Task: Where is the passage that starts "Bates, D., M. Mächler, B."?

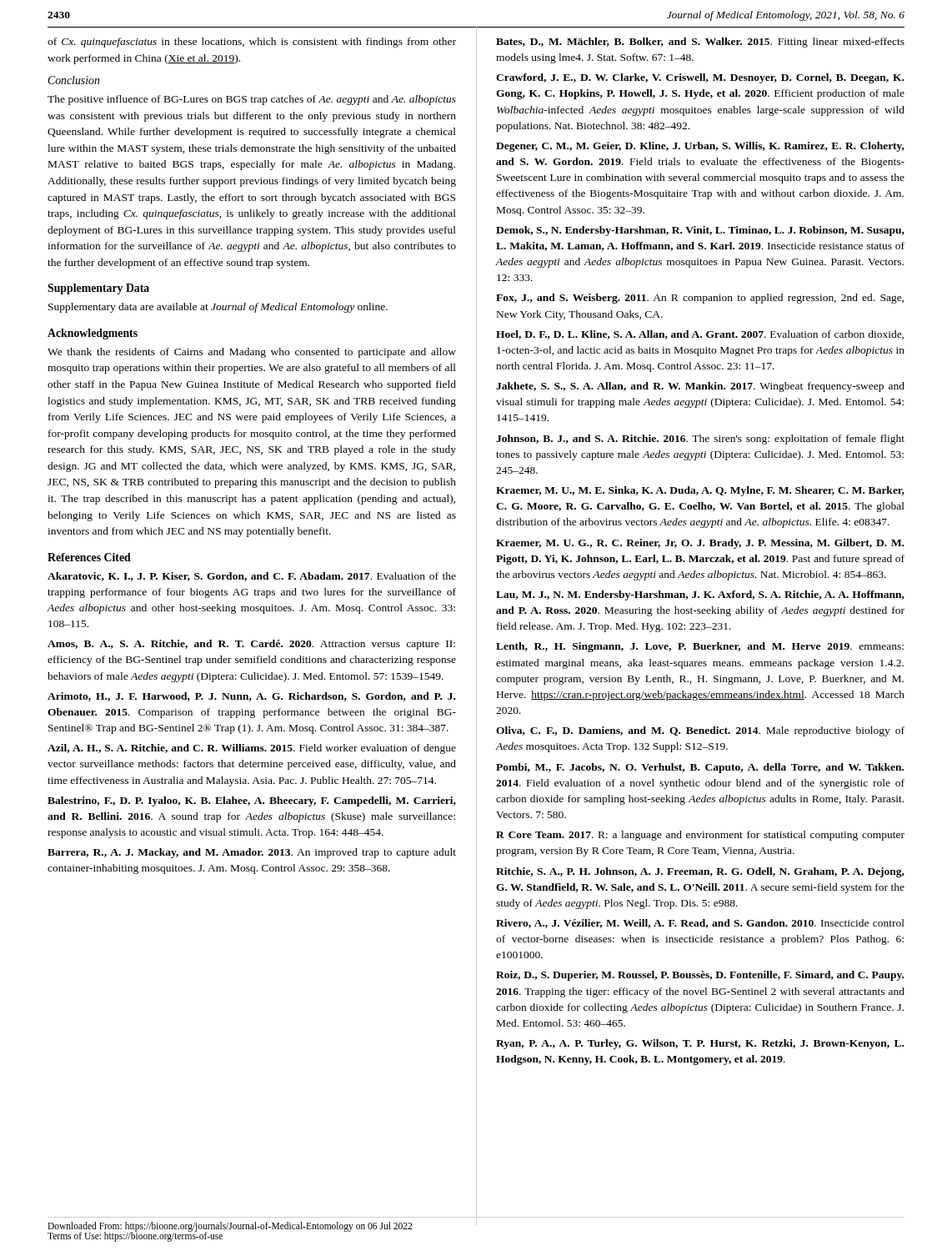Action: pyautogui.click(x=700, y=49)
